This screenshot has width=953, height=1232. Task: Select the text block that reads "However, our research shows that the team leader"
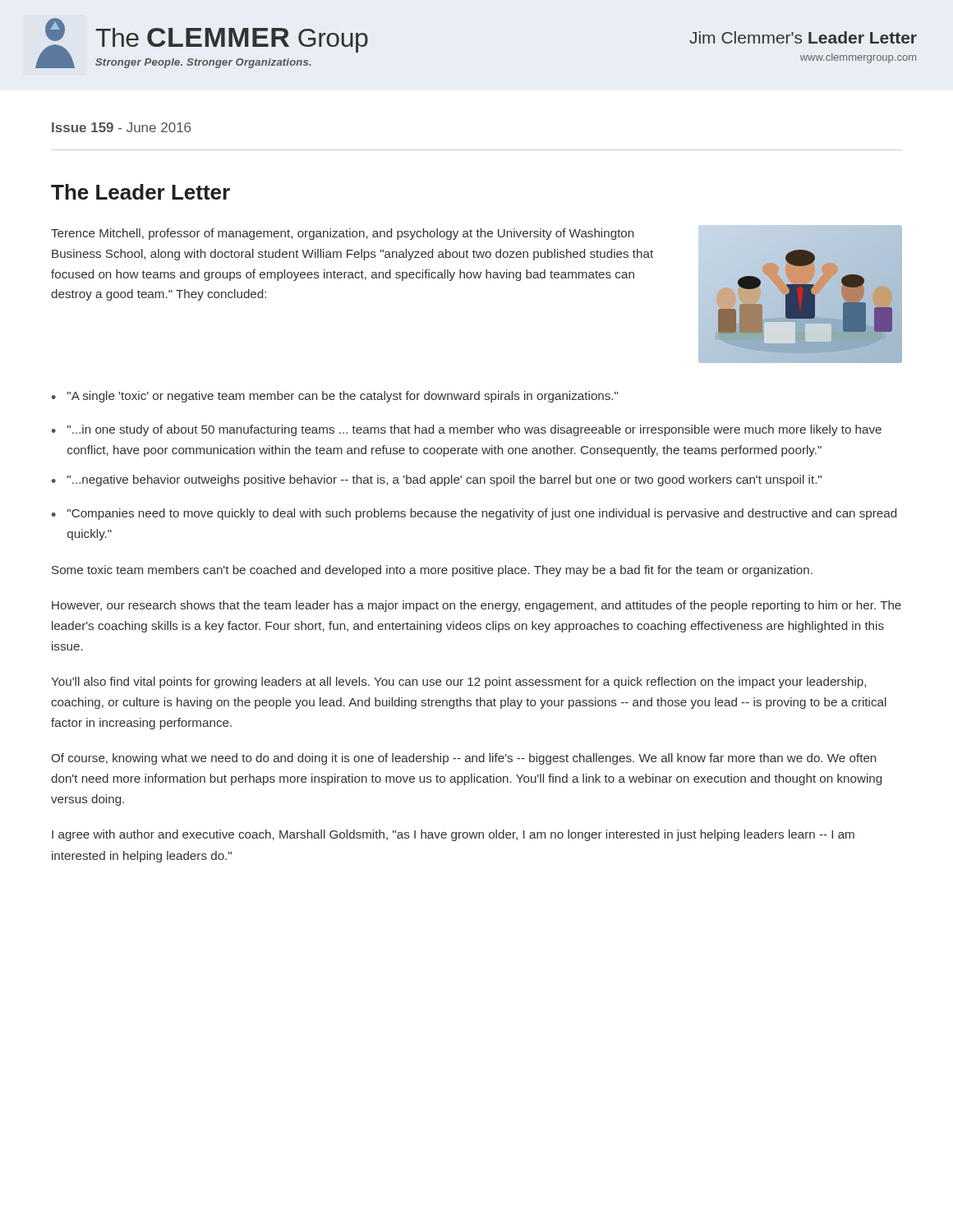click(x=476, y=625)
